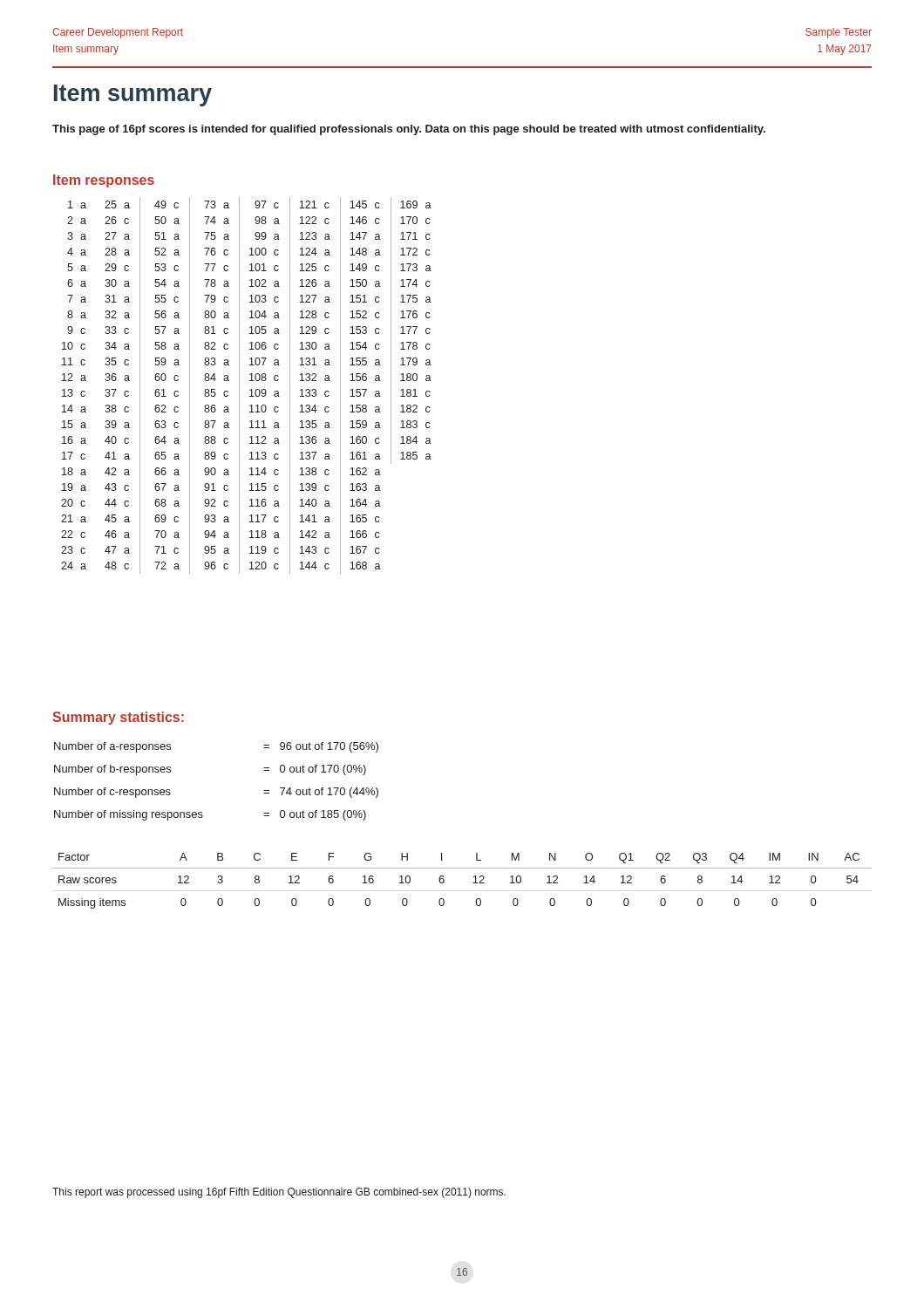Screen dimensions: 1308x924
Task: Point to the passage starting "This page of 16pf scores is intended"
Action: (x=409, y=129)
